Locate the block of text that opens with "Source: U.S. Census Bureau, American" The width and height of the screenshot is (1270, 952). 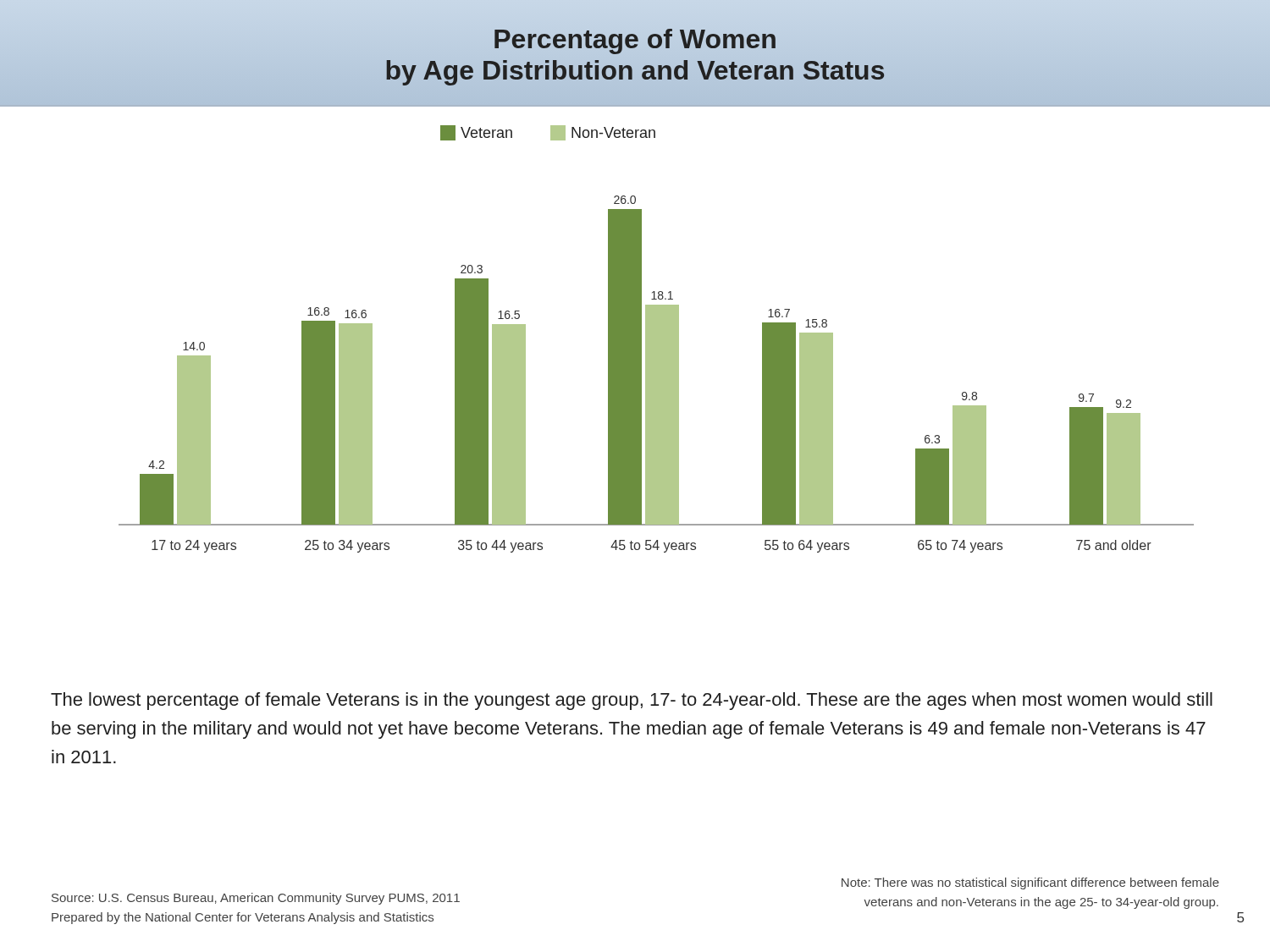coord(256,907)
